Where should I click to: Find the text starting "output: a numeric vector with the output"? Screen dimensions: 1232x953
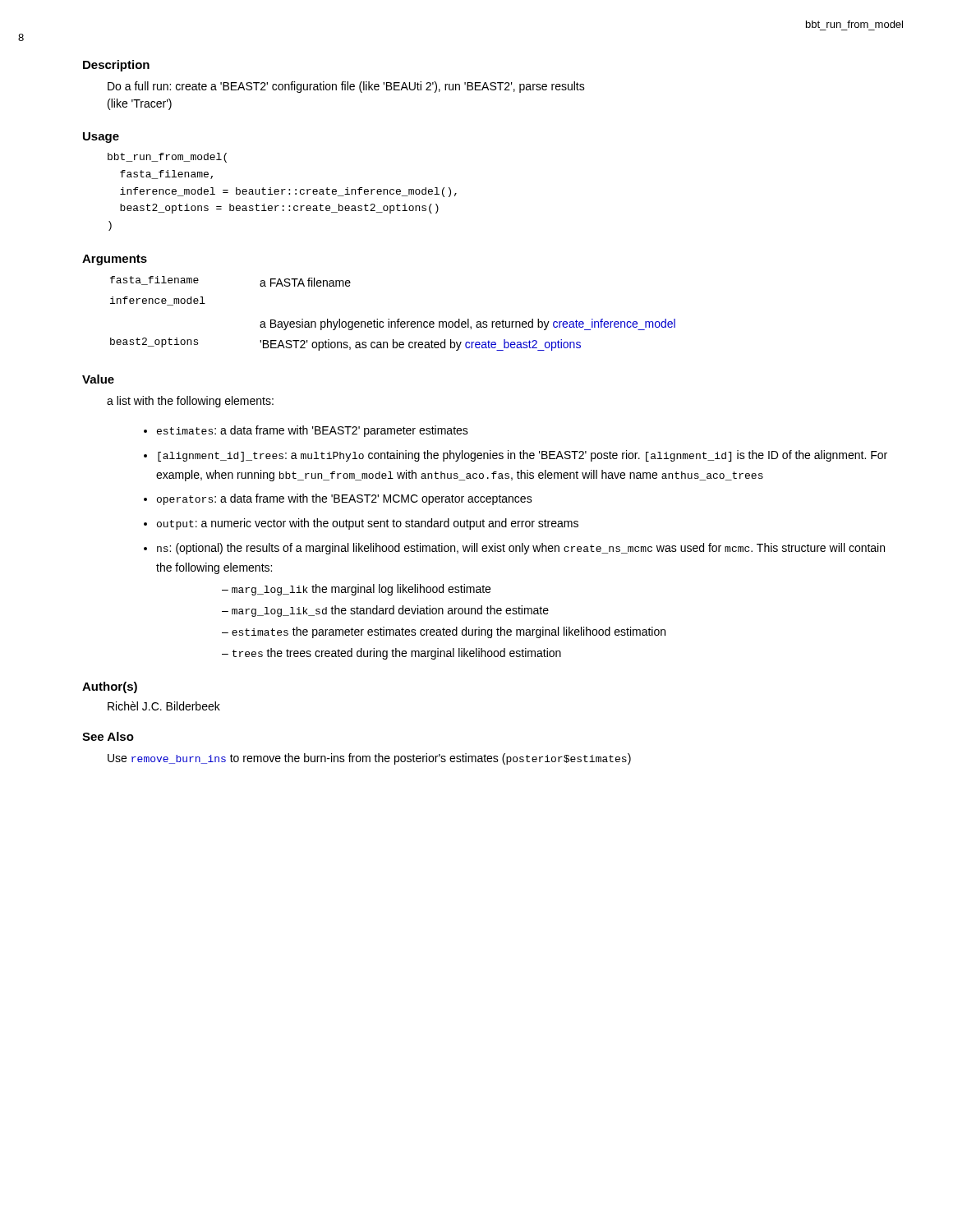367,524
